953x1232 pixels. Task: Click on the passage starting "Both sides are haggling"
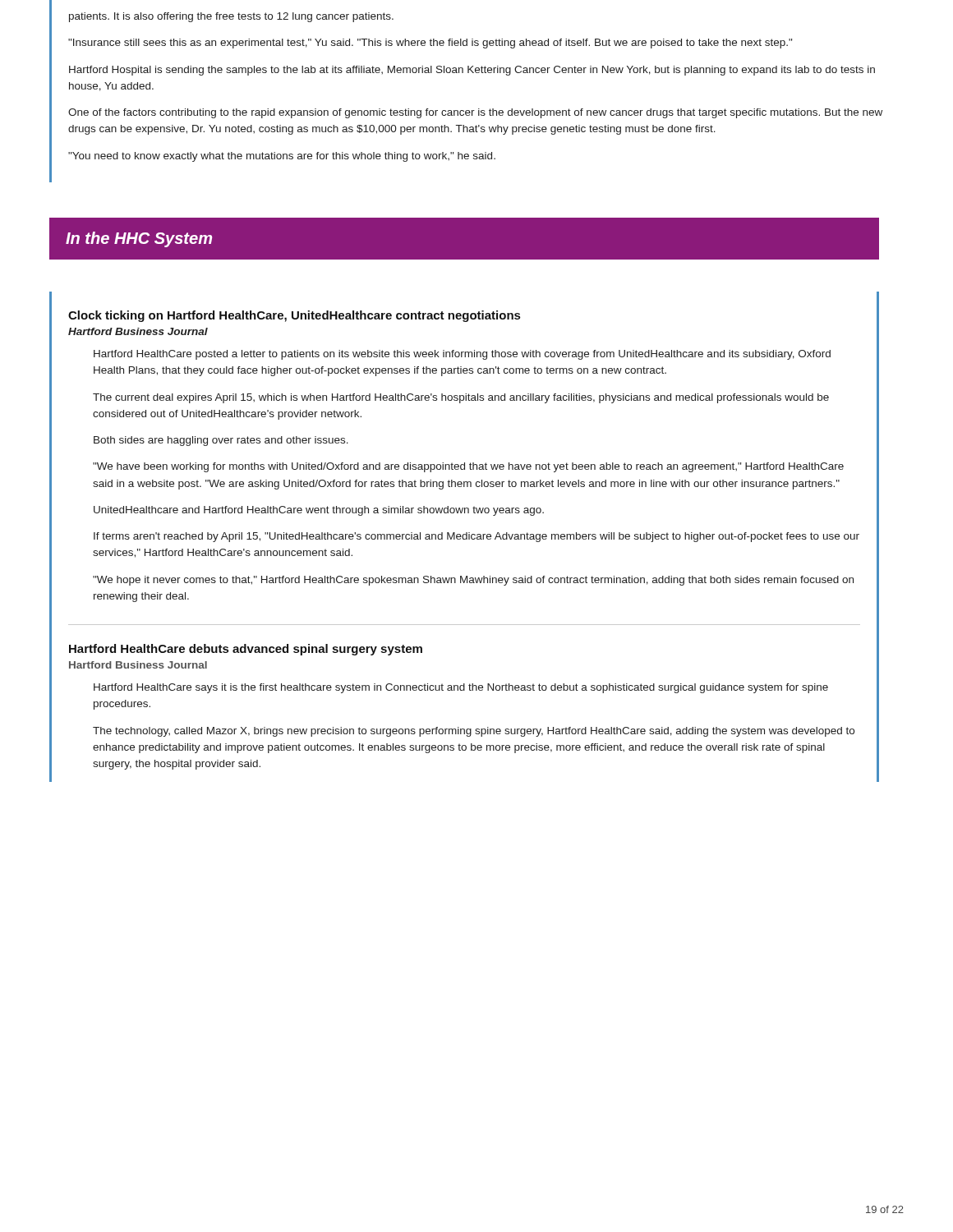pos(221,441)
